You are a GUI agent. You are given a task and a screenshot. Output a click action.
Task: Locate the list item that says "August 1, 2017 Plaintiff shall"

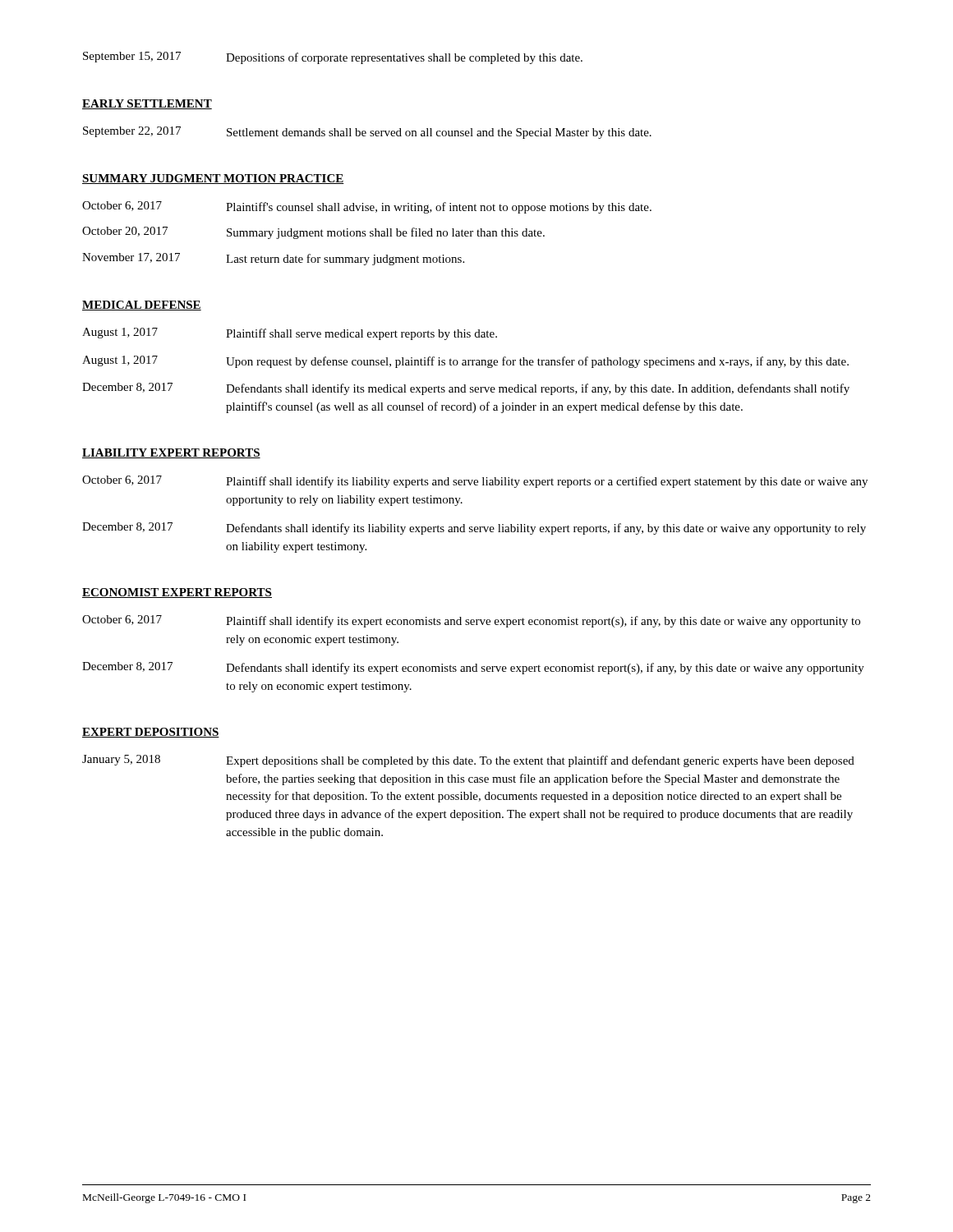476,334
